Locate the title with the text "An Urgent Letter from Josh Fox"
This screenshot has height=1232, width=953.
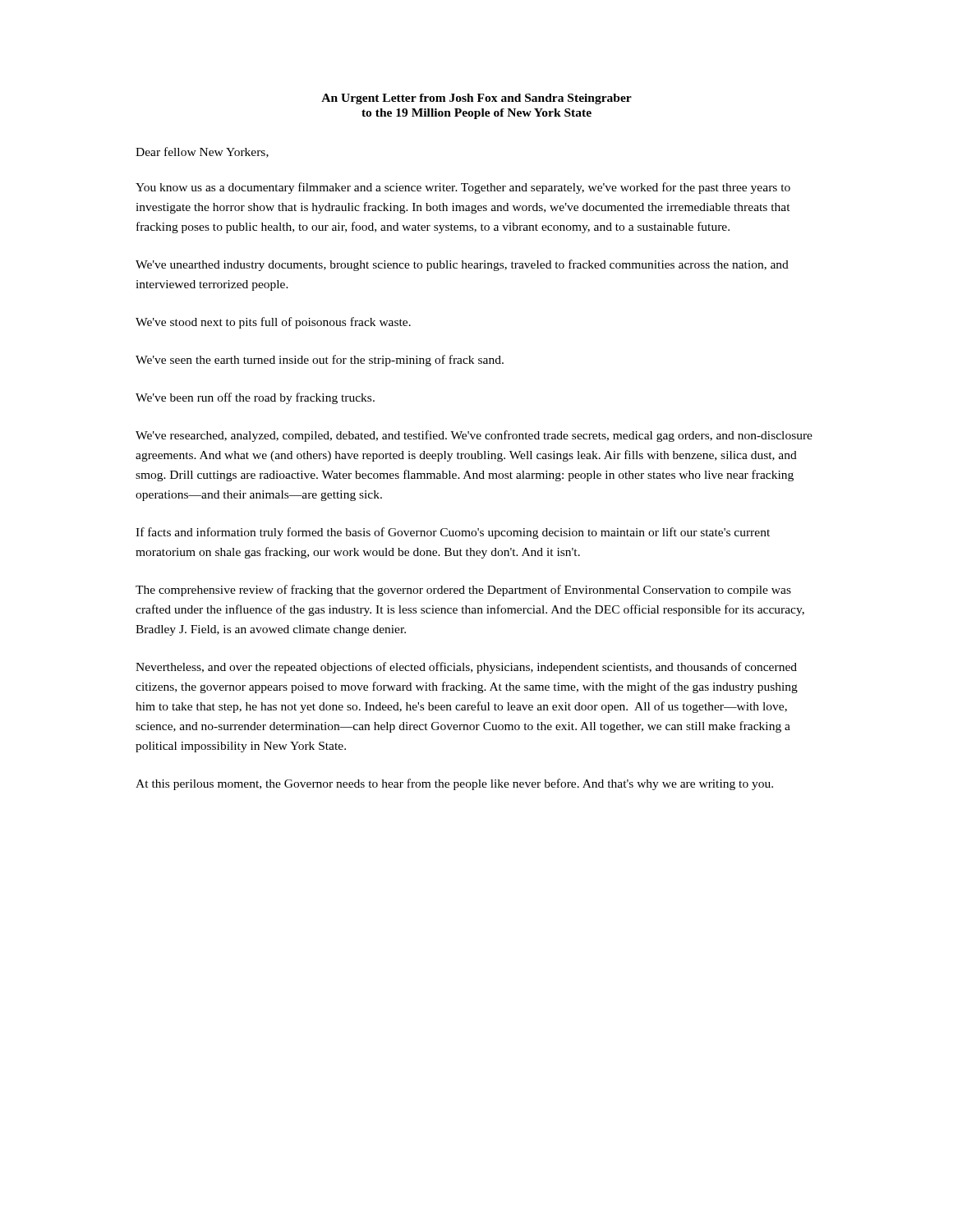[x=476, y=105]
